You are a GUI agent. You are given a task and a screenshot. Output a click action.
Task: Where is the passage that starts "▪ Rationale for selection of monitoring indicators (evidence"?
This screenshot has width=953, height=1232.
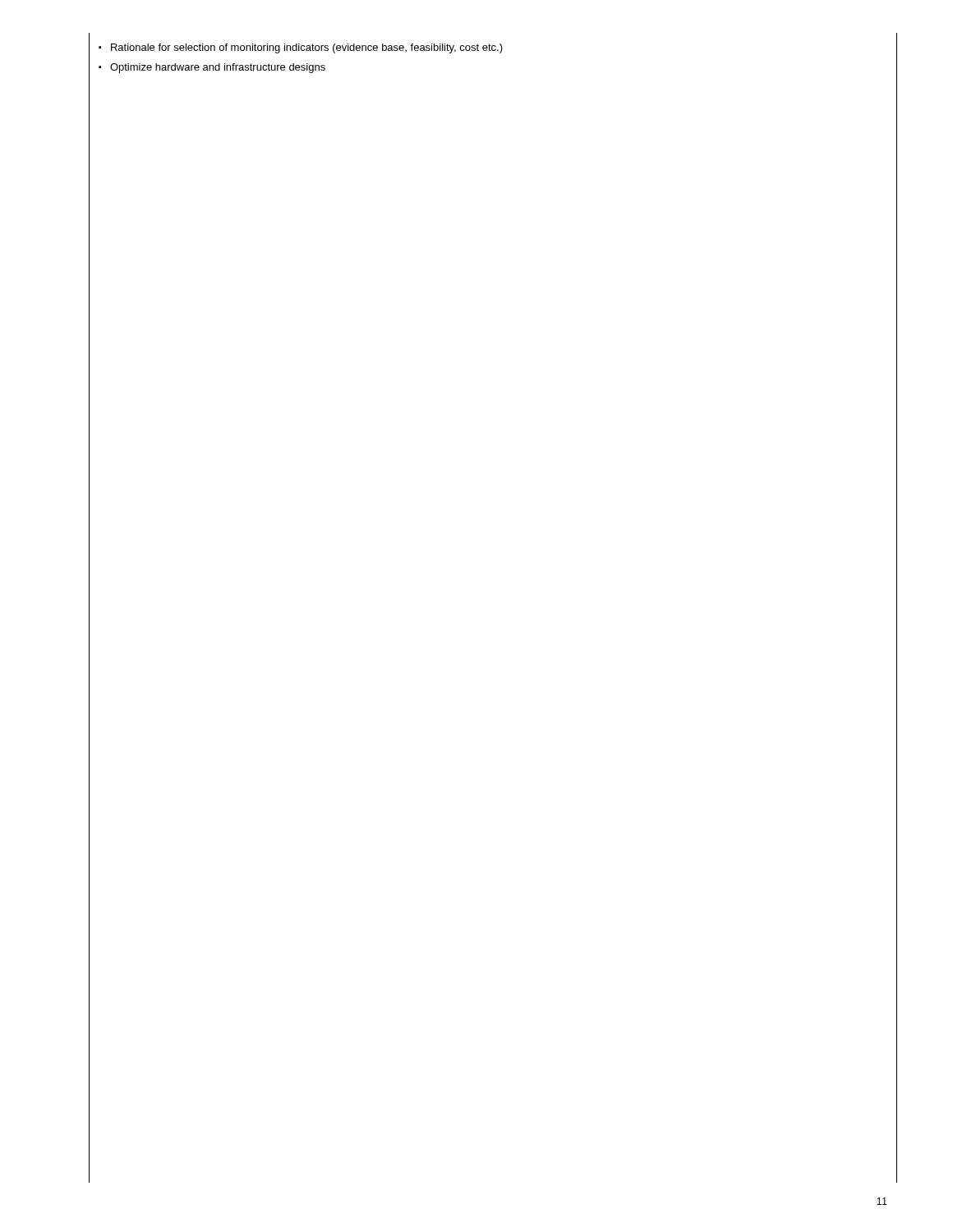301,47
